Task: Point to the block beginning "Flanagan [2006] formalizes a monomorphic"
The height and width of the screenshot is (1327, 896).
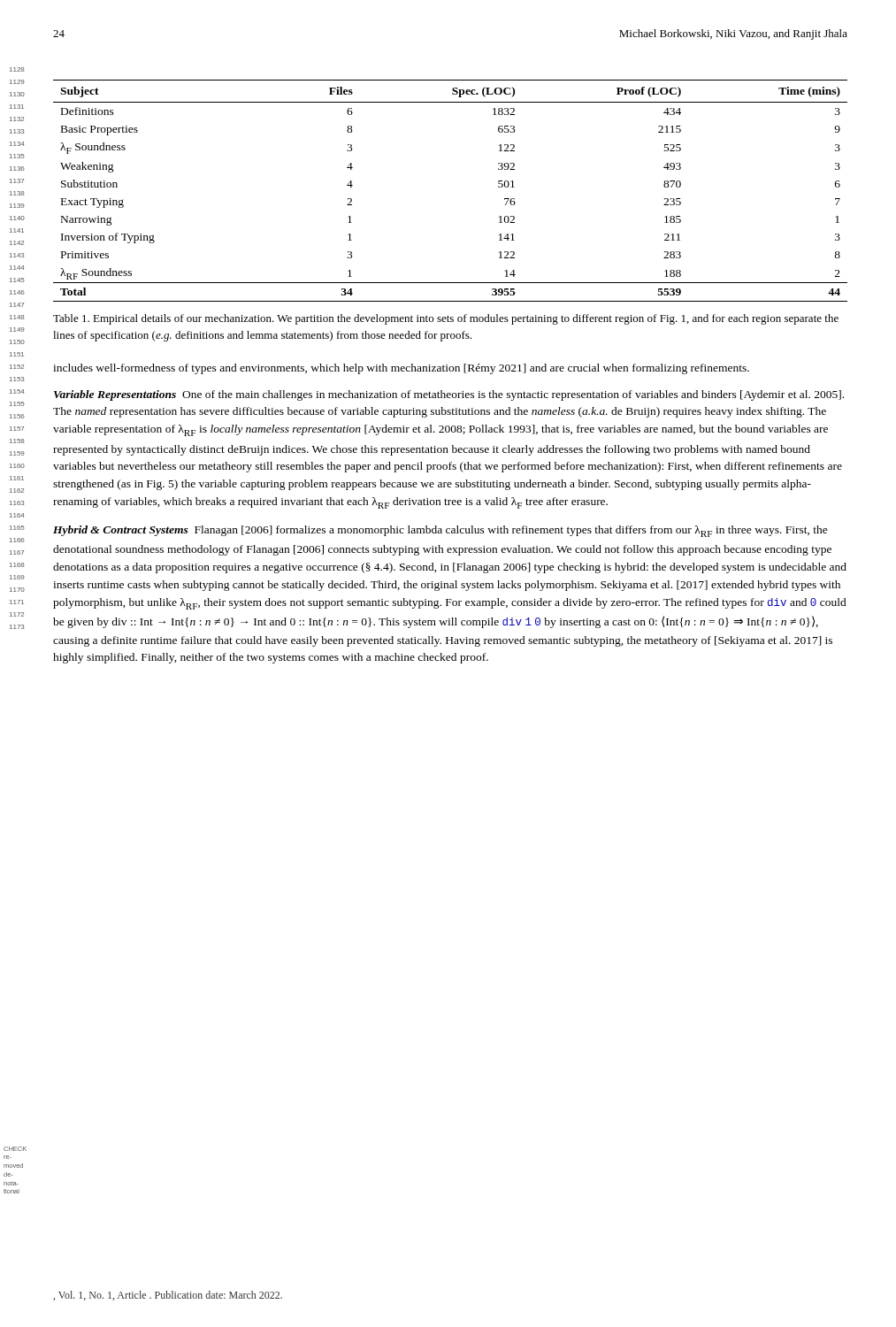Action: pos(450,594)
